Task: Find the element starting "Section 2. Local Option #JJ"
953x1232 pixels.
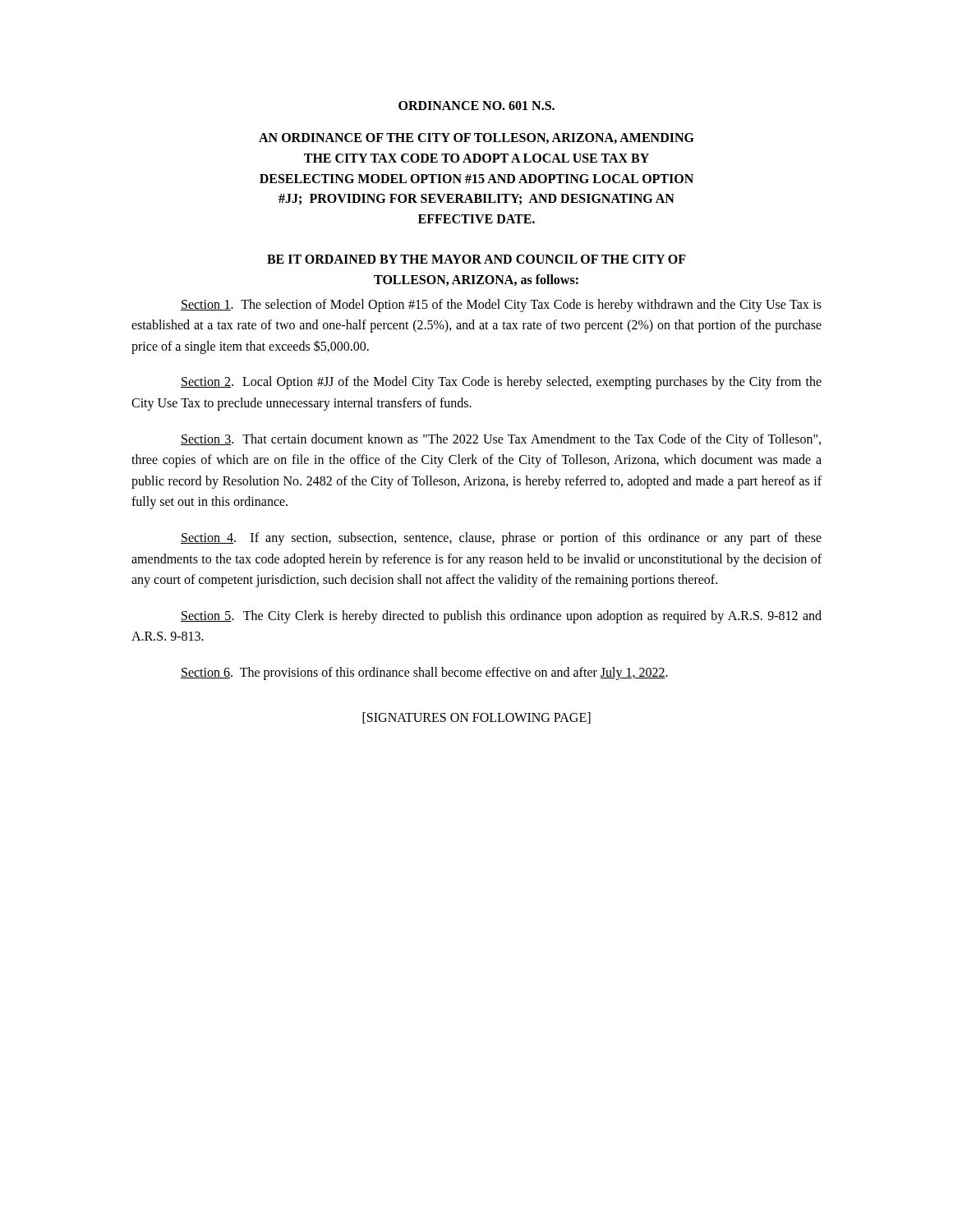Action: coord(476,392)
